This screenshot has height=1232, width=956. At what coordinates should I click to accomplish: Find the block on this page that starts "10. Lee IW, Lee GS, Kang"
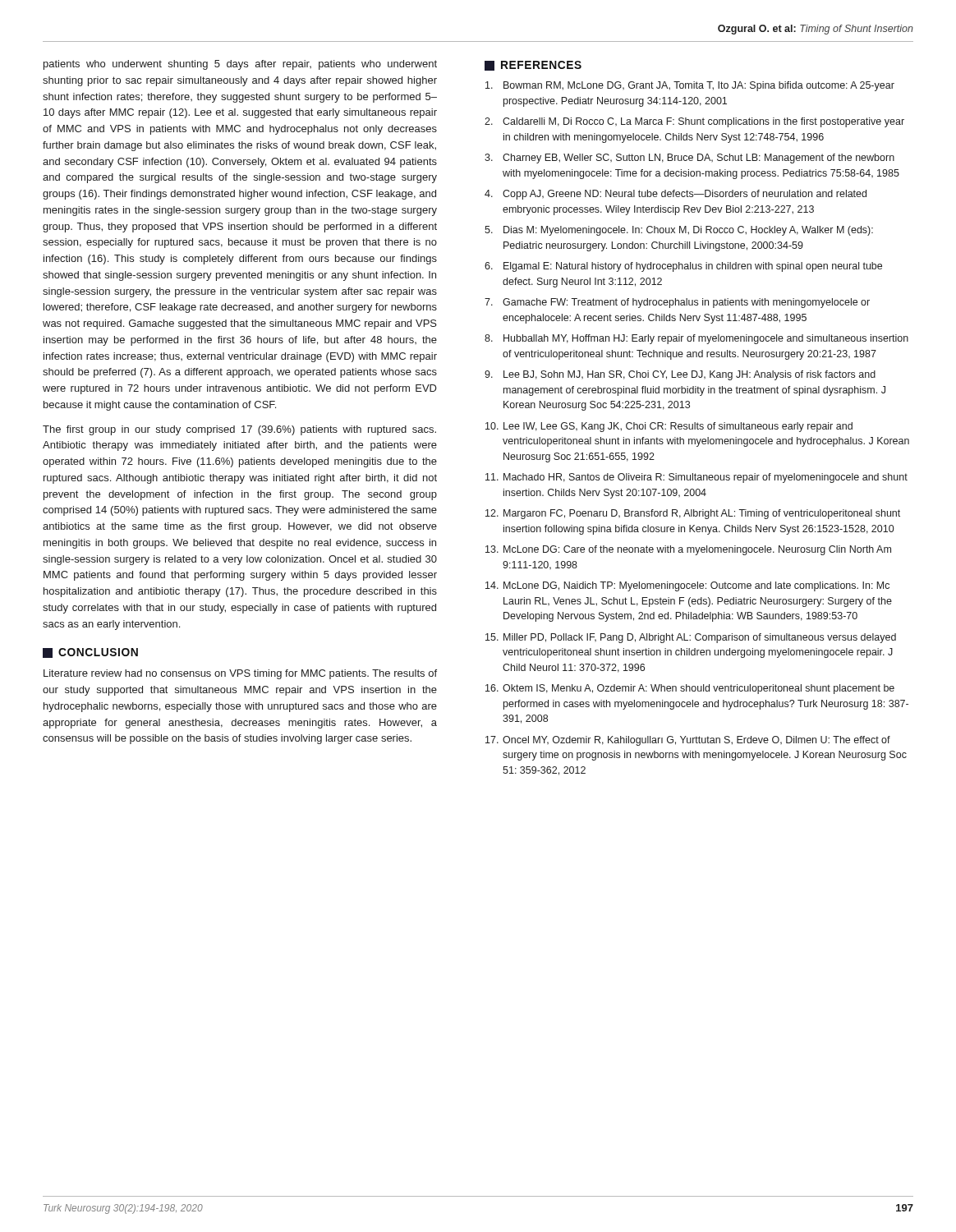tap(700, 441)
